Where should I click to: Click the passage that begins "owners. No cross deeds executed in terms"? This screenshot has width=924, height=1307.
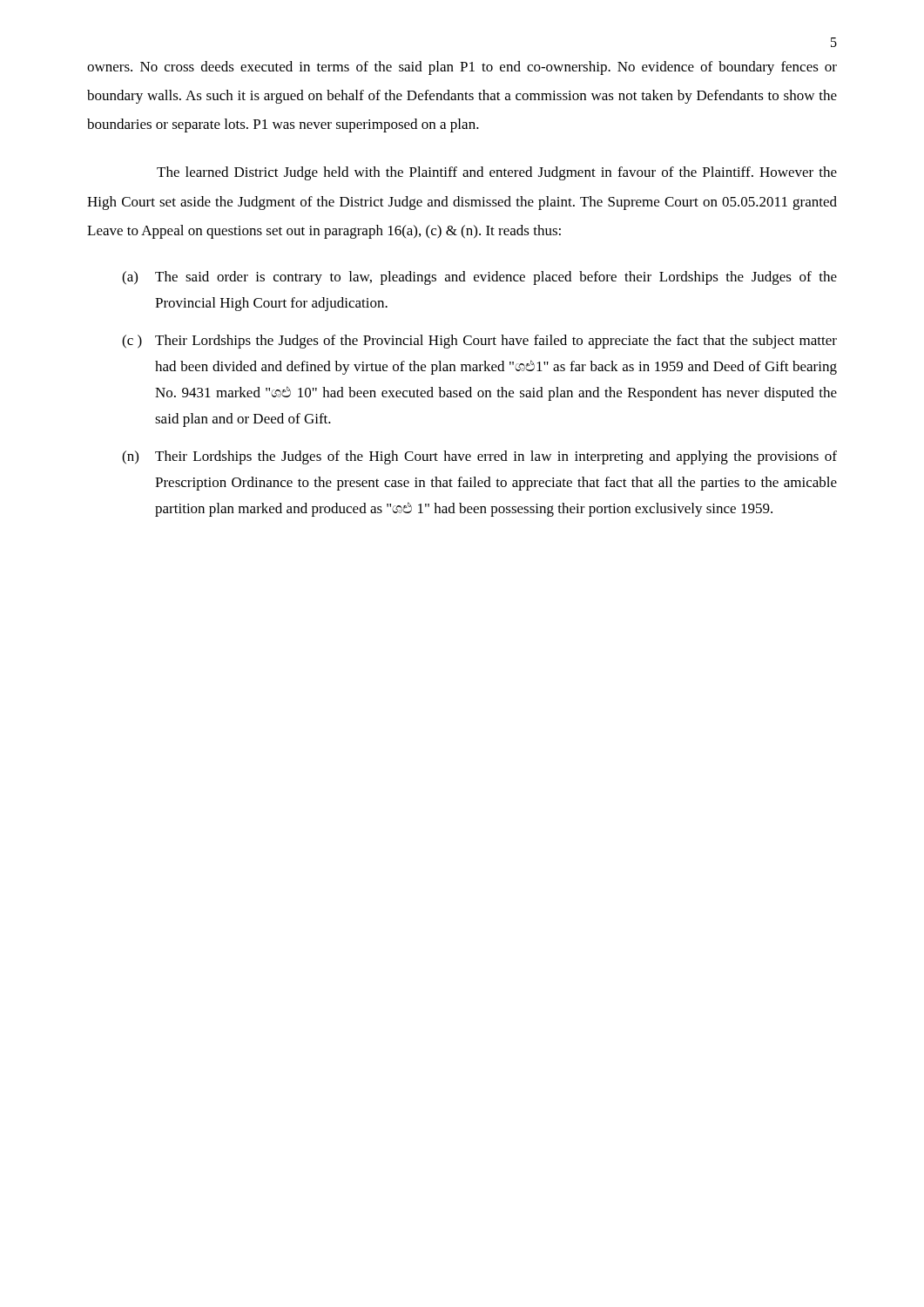pos(462,96)
